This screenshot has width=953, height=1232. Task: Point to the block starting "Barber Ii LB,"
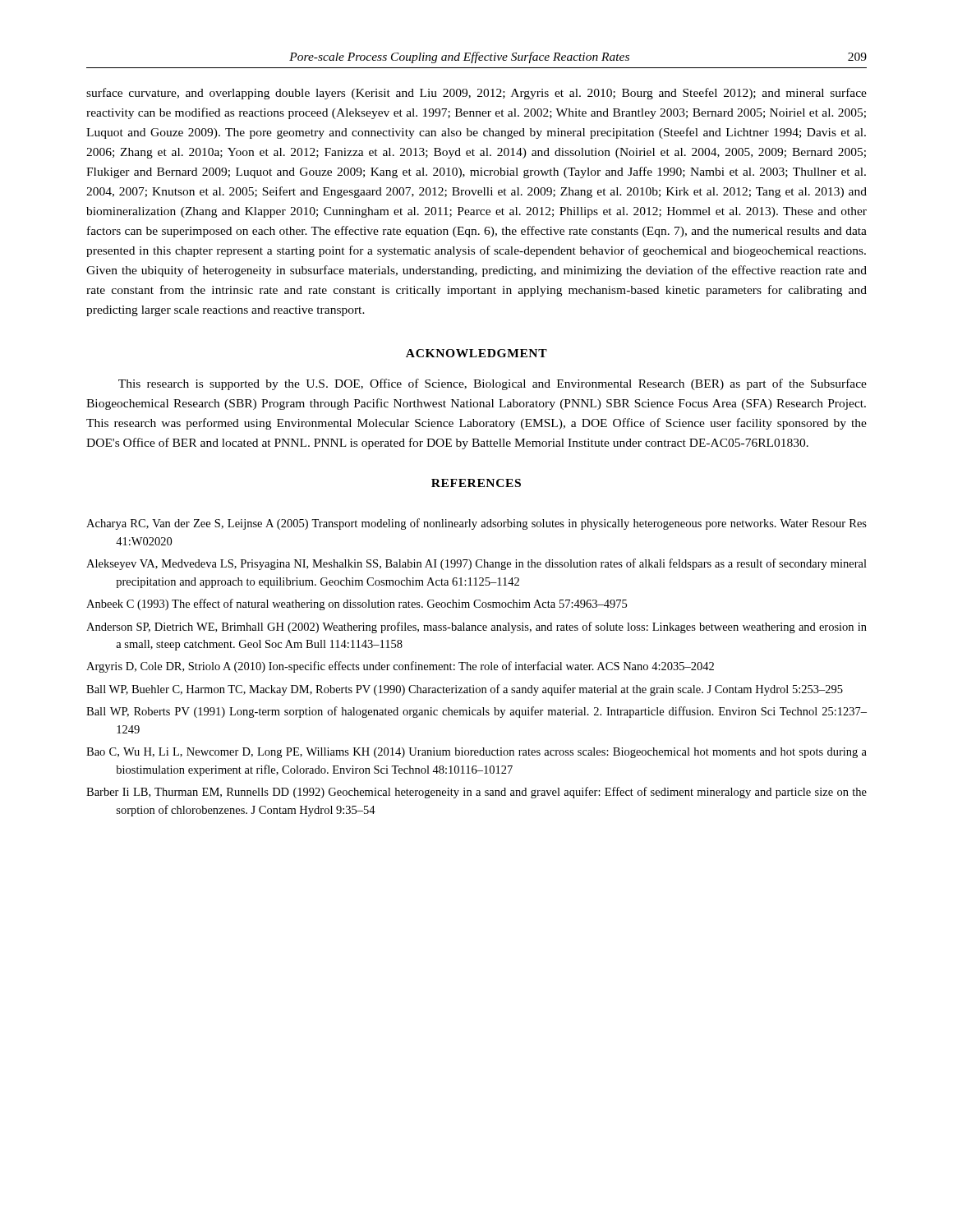pyautogui.click(x=476, y=801)
